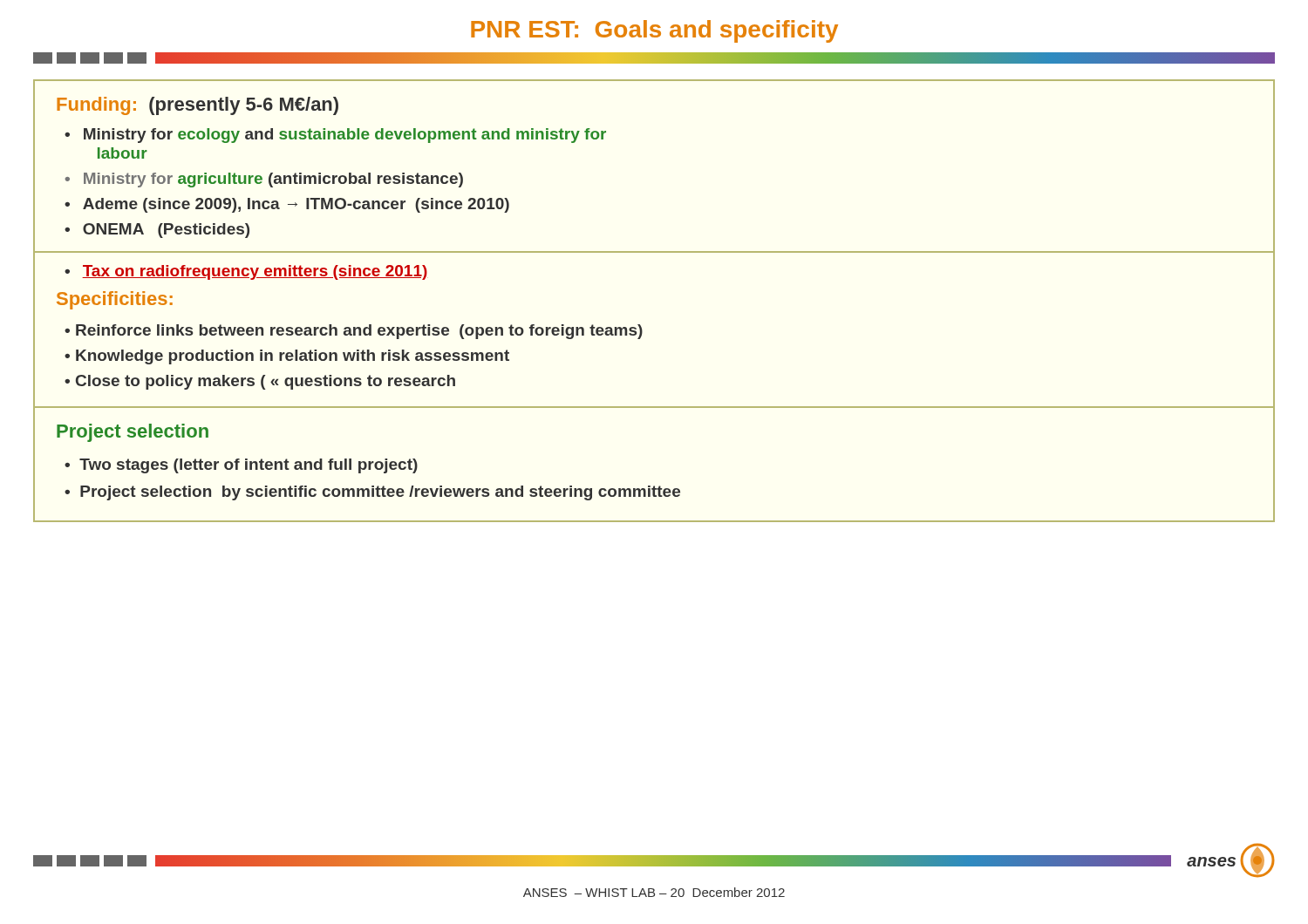
Task: Locate the block of text that opens with "• Two stages"
Action: (241, 464)
